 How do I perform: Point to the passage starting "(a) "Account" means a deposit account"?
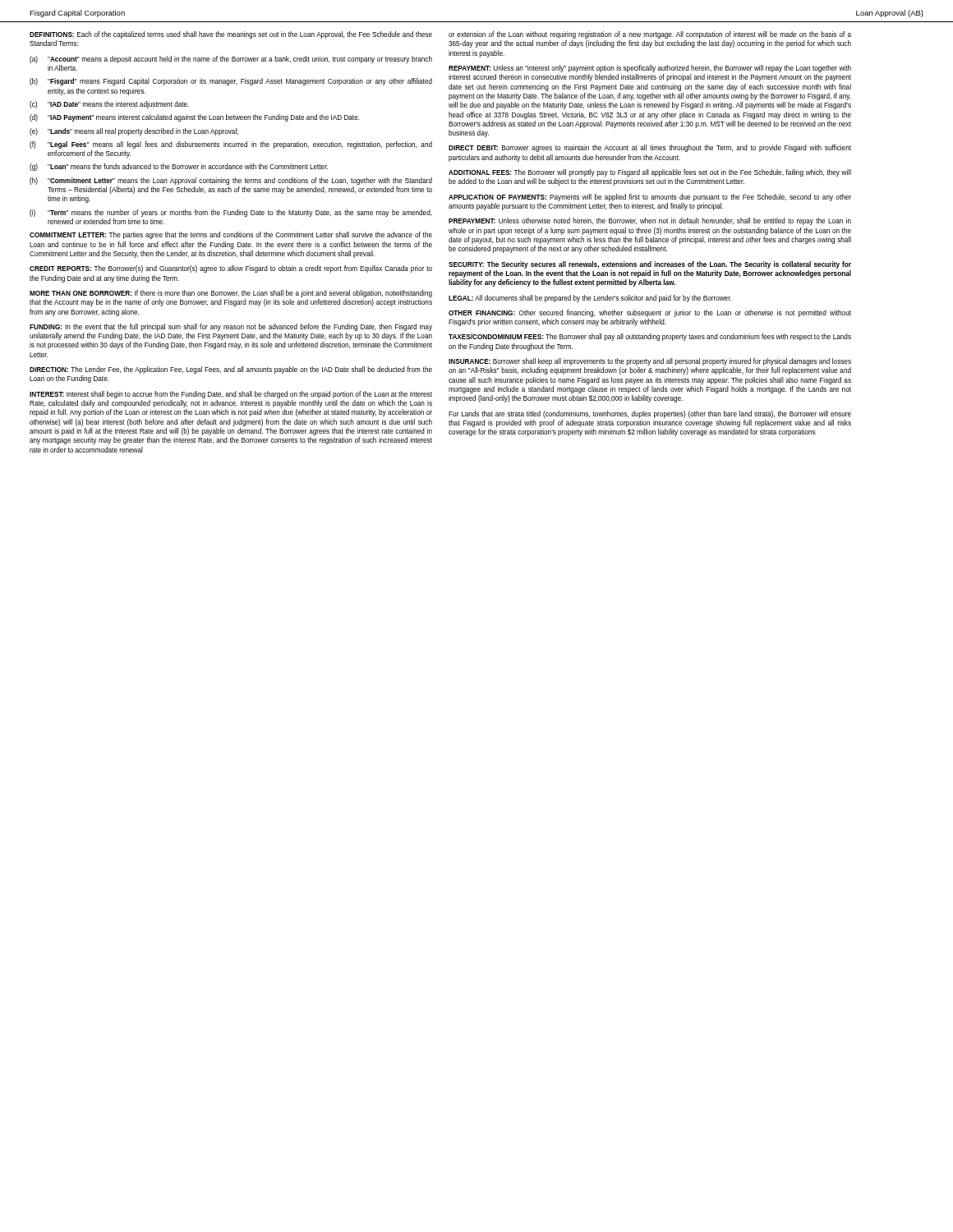click(x=231, y=64)
